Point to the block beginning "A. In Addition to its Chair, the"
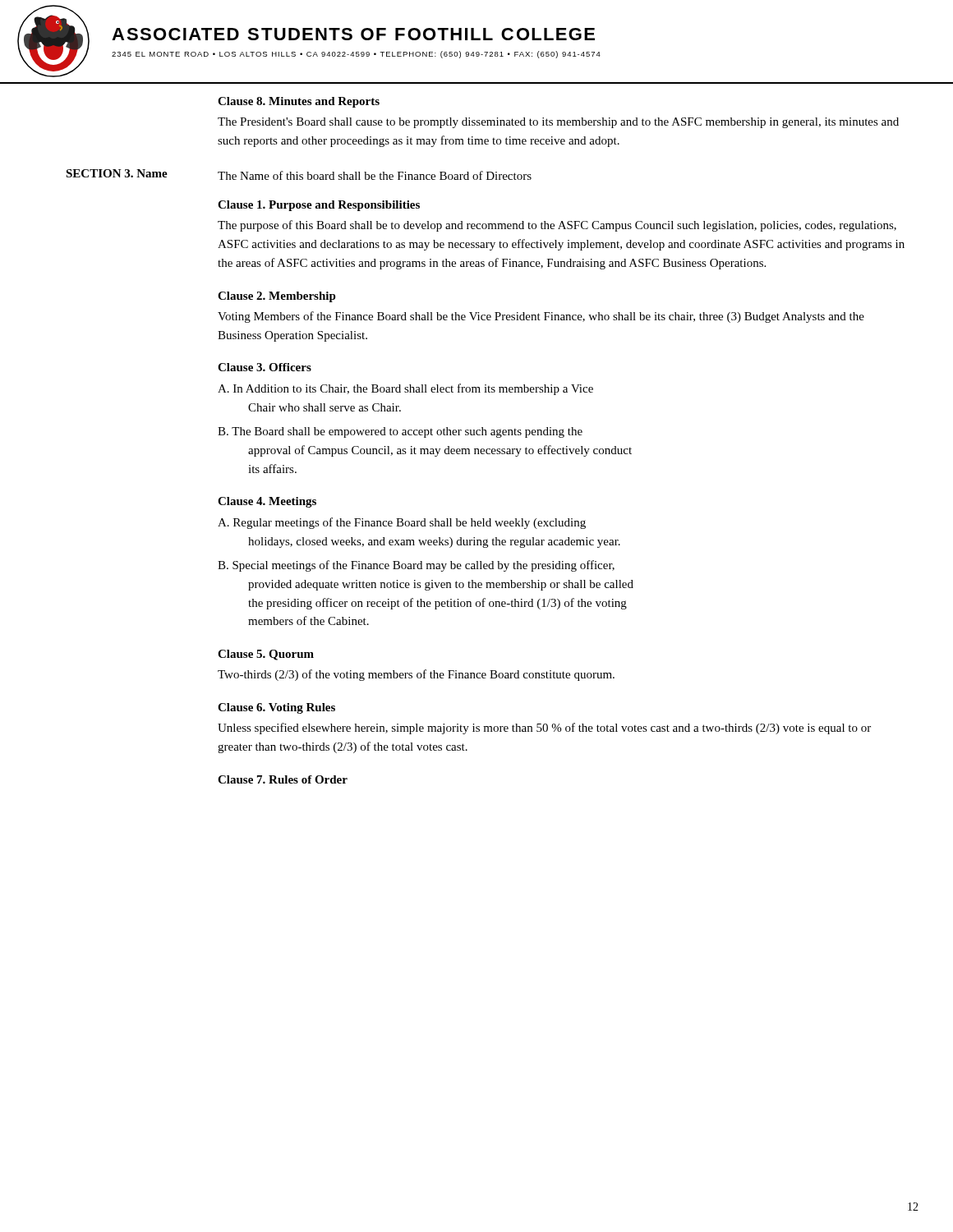 (x=406, y=398)
